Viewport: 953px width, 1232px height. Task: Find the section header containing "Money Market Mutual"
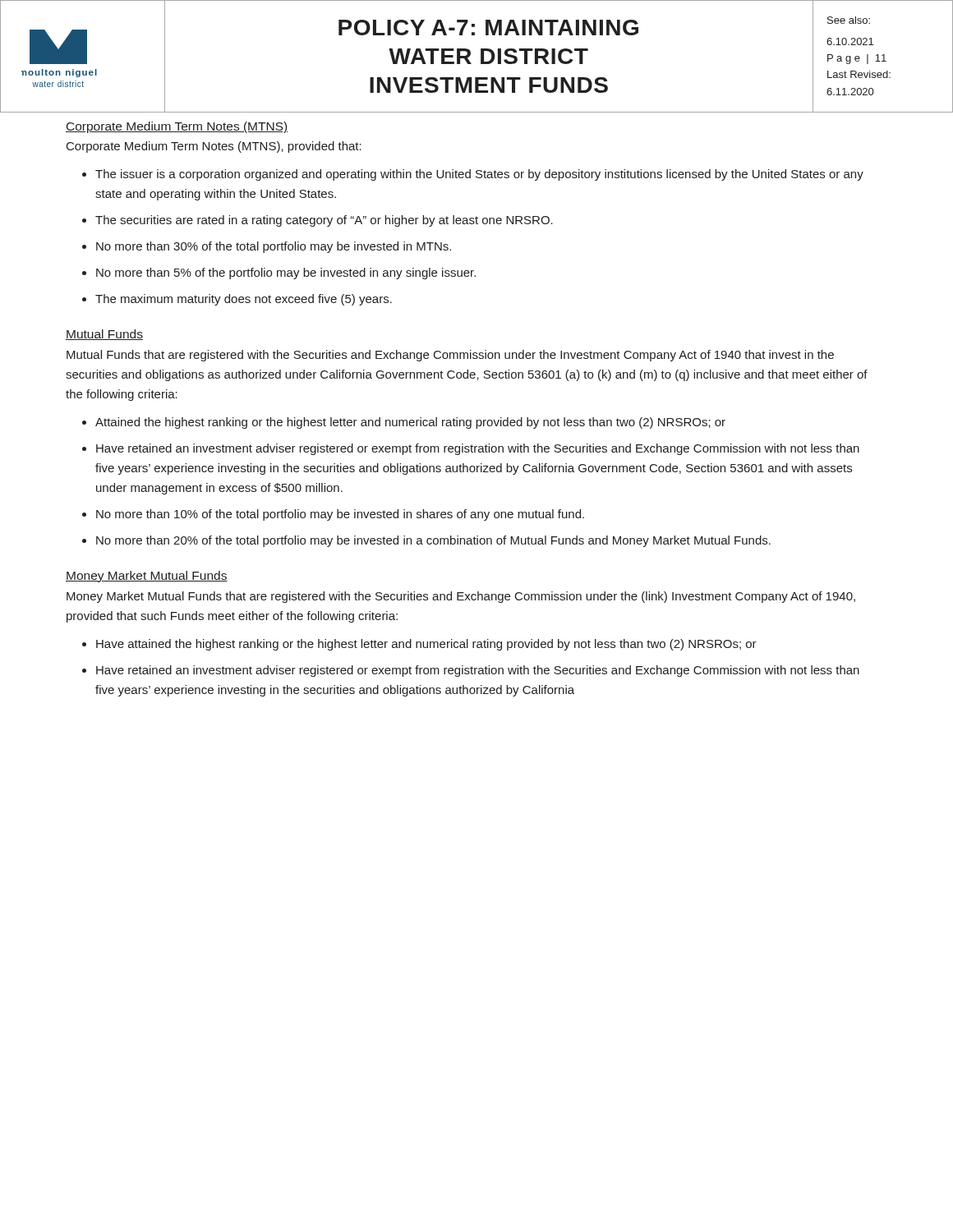(146, 575)
